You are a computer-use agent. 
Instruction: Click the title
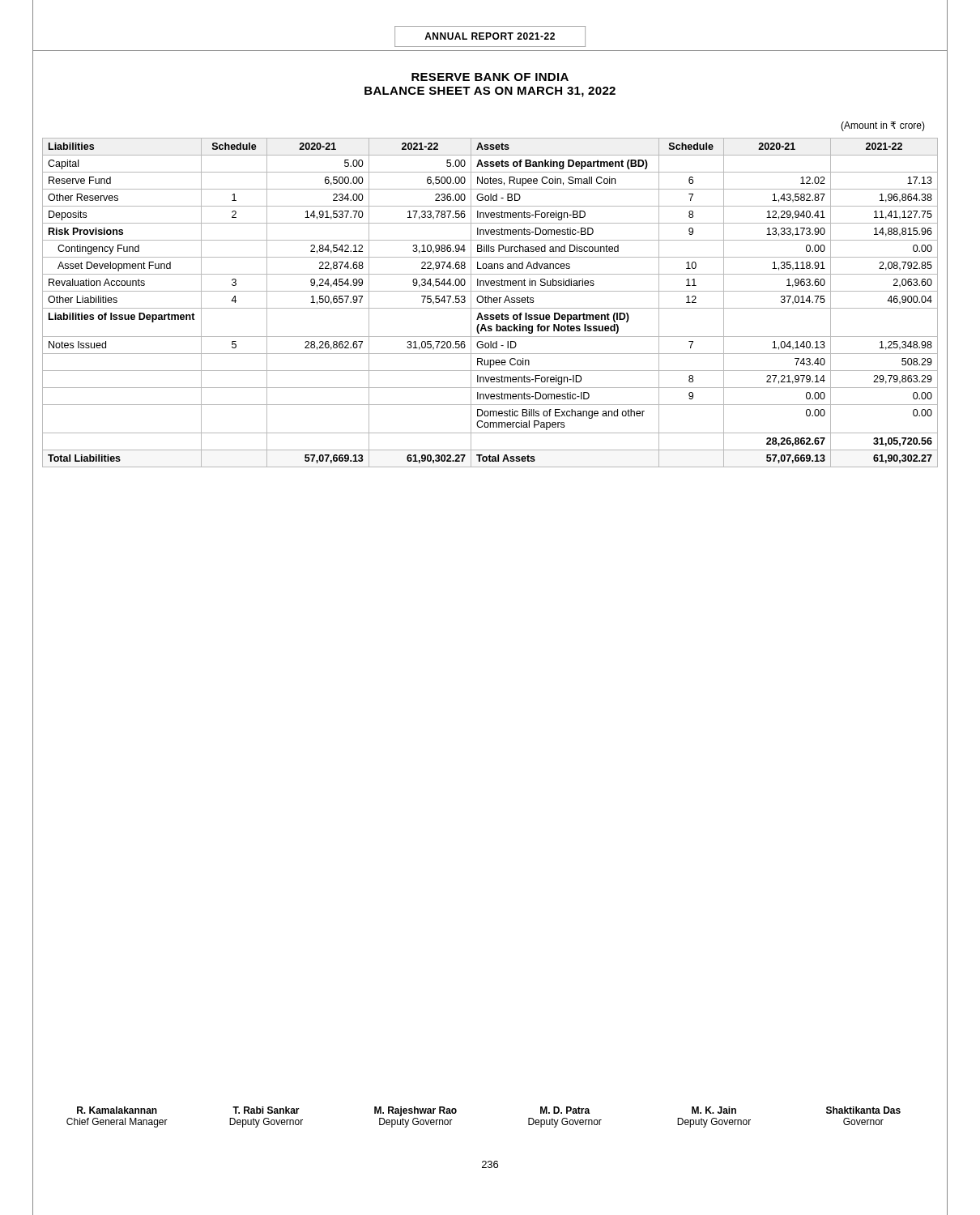(490, 83)
